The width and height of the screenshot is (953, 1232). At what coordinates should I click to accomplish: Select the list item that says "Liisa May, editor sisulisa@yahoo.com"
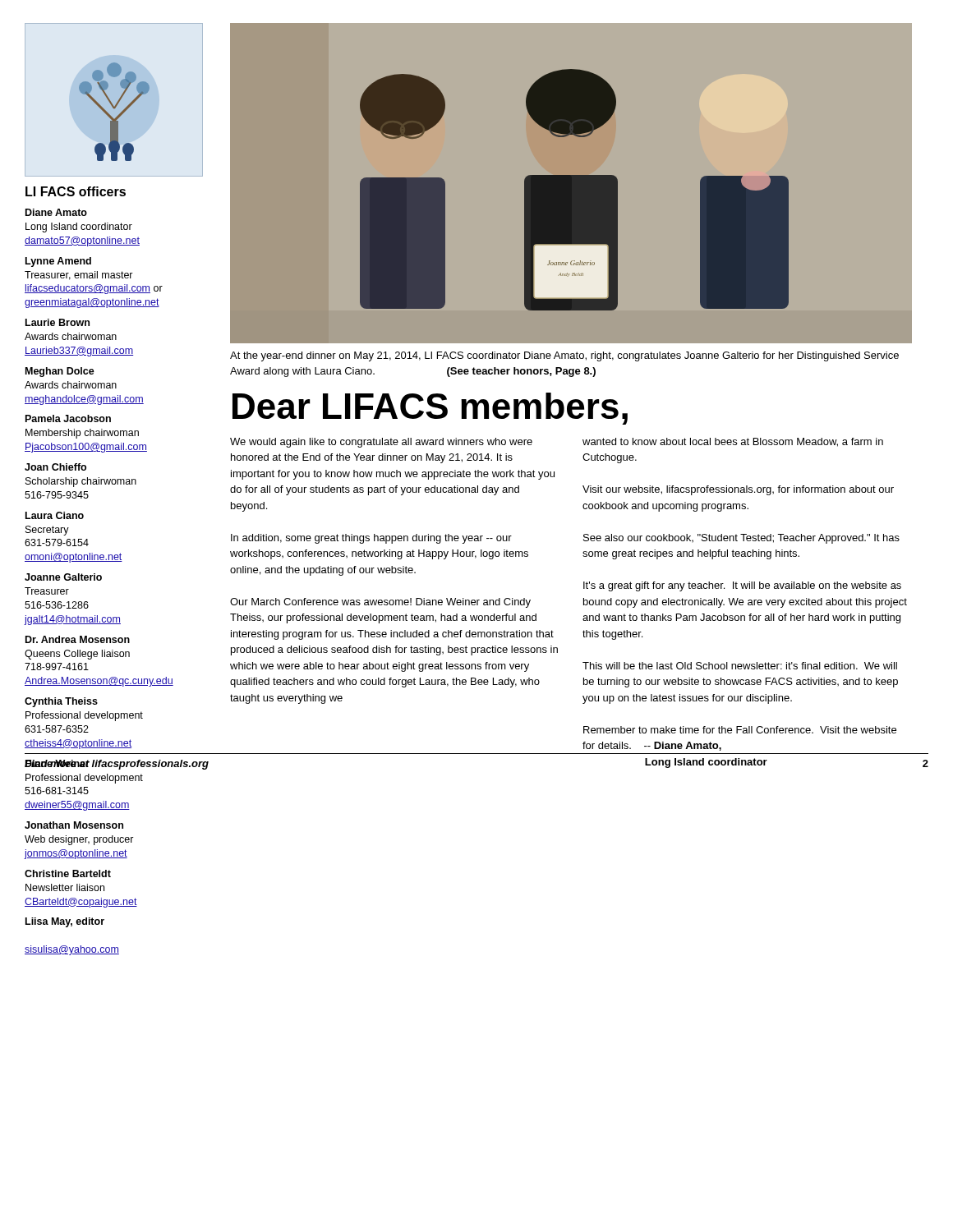[65, 922]
